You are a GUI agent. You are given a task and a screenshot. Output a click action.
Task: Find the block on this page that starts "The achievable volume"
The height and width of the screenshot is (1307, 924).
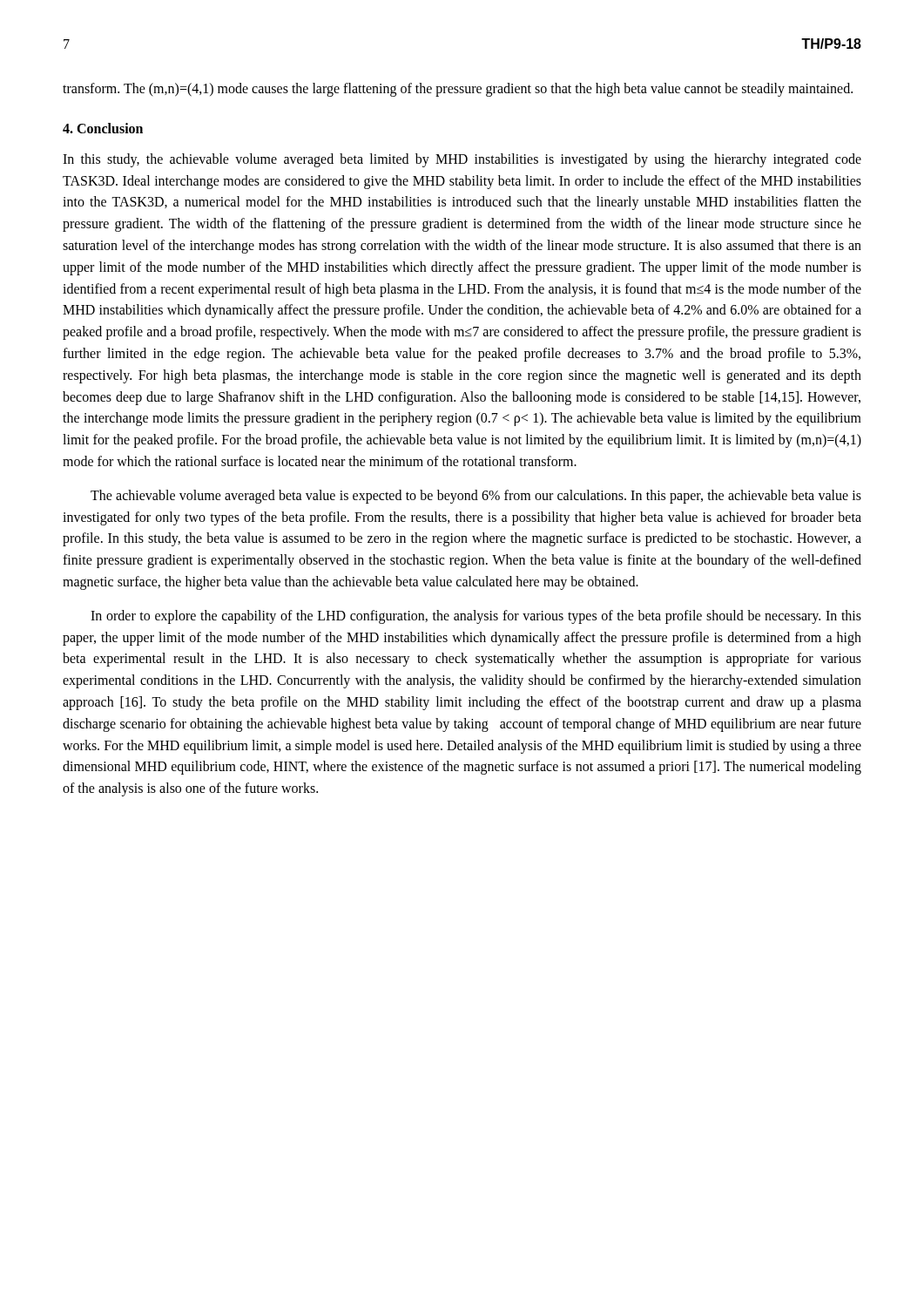(x=462, y=538)
